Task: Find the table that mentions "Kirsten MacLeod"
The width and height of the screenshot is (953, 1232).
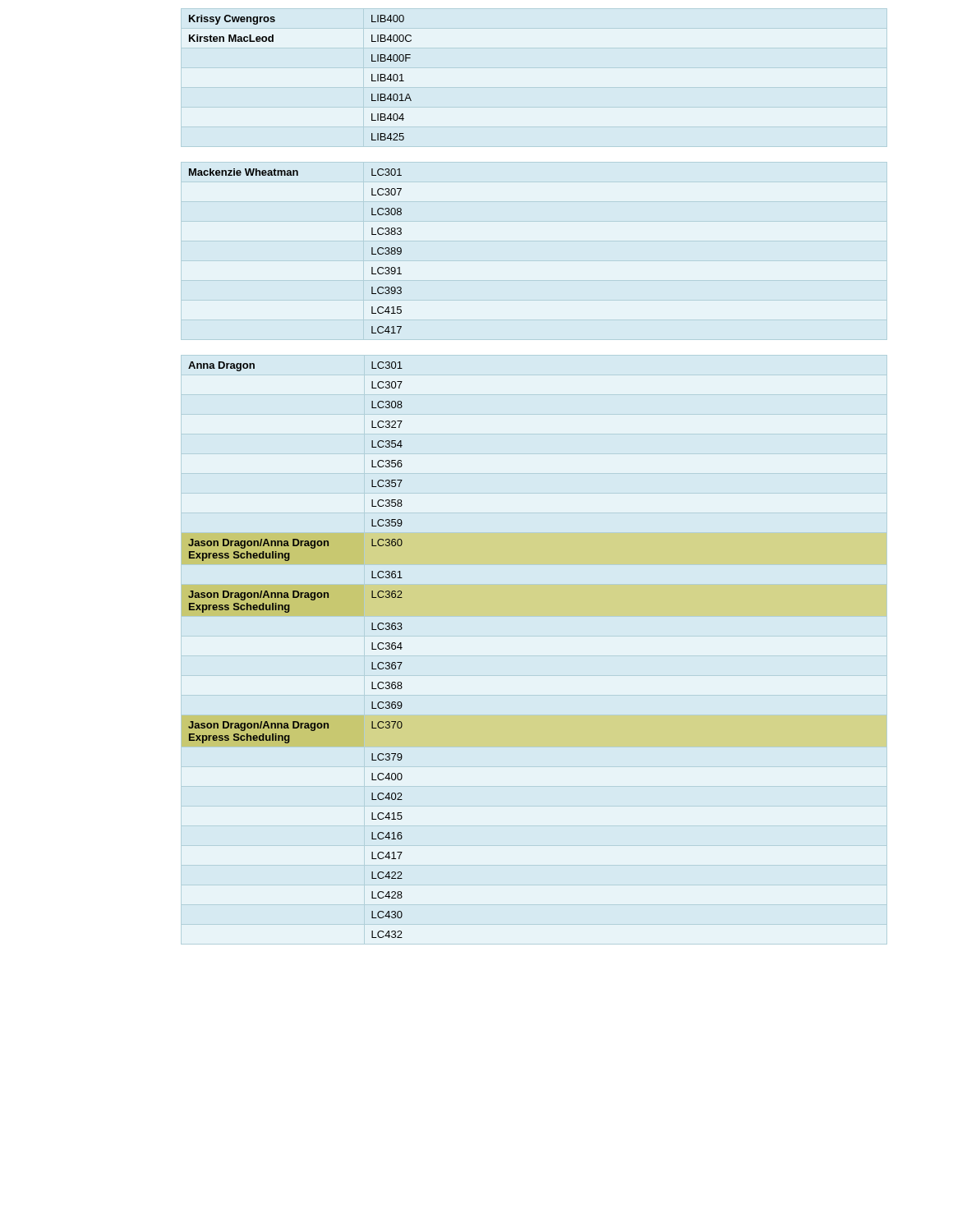Action: pos(550,78)
